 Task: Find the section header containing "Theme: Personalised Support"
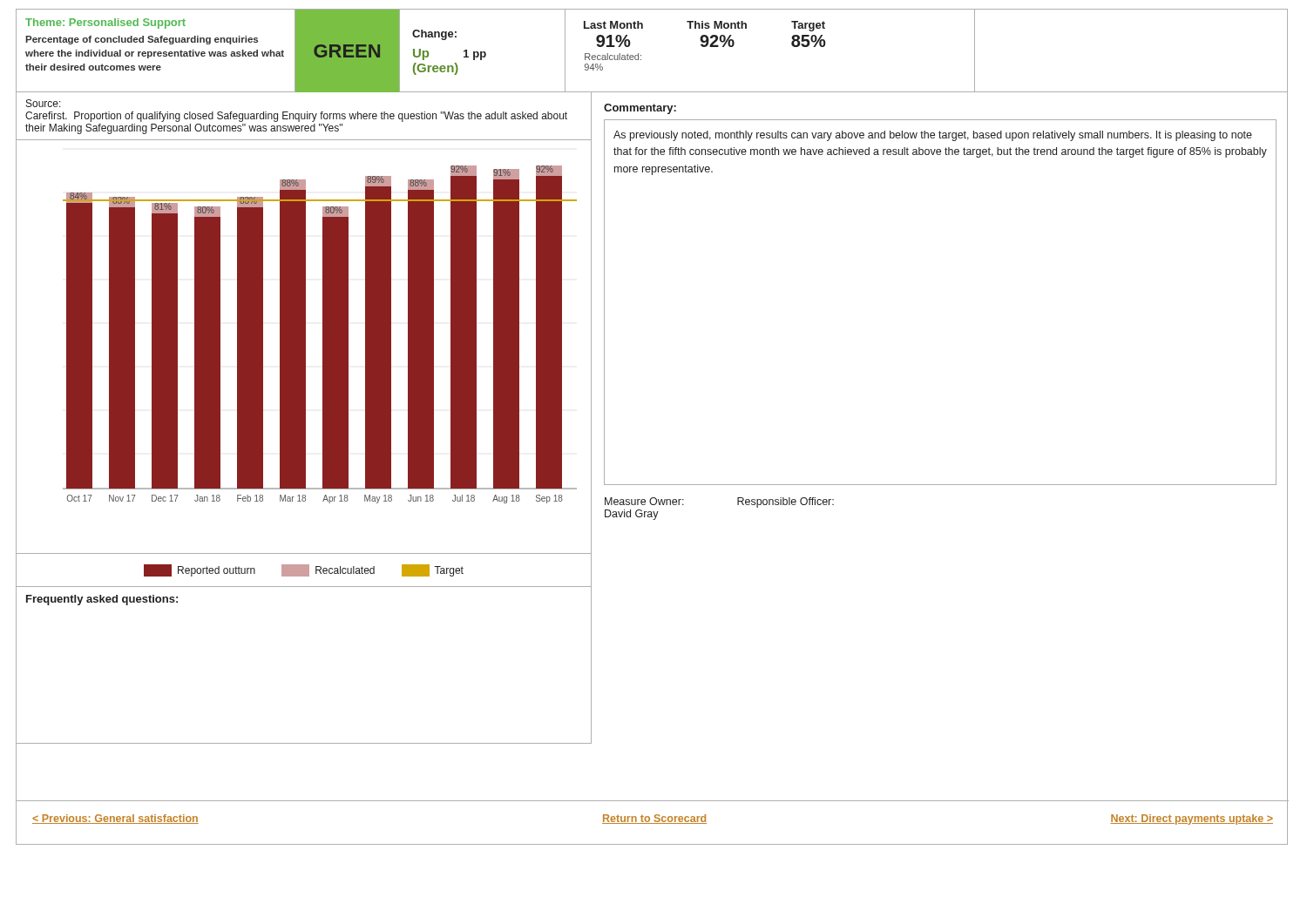click(x=105, y=22)
